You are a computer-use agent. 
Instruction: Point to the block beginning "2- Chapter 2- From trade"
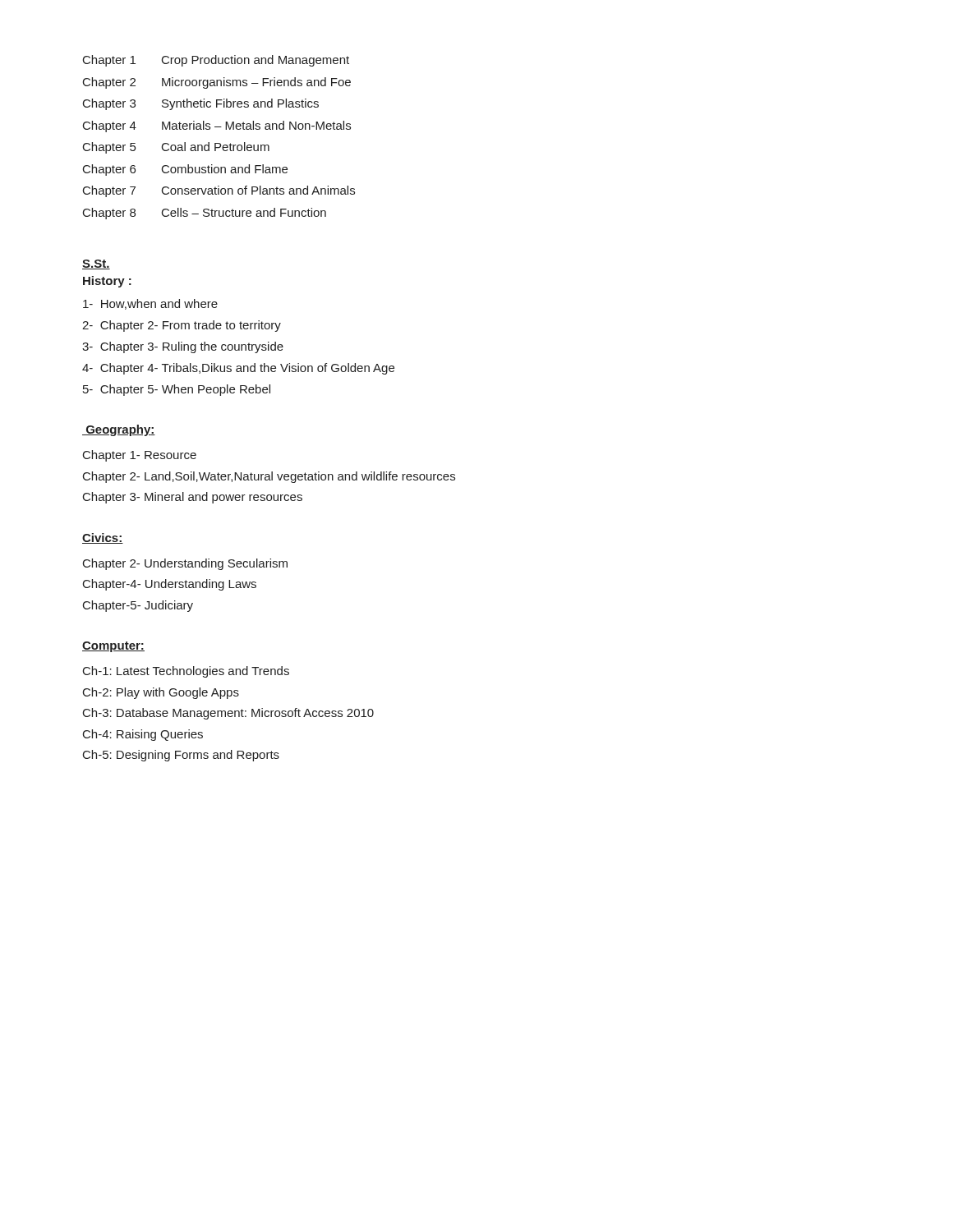tap(181, 325)
